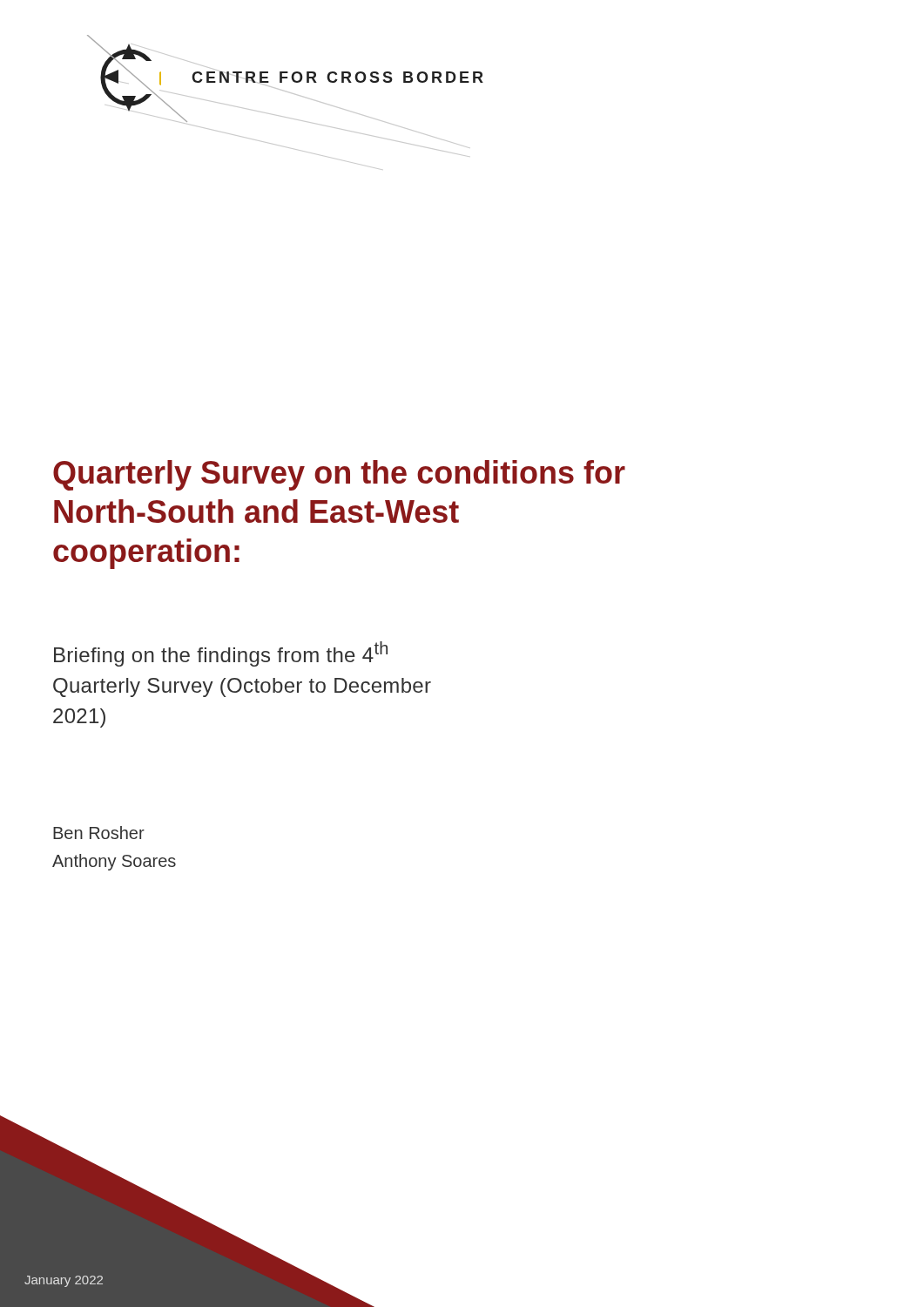Select the title containing "Quarterly Survey on the conditions forNorth-South and"
The image size is (924, 1307).
tap(339, 512)
